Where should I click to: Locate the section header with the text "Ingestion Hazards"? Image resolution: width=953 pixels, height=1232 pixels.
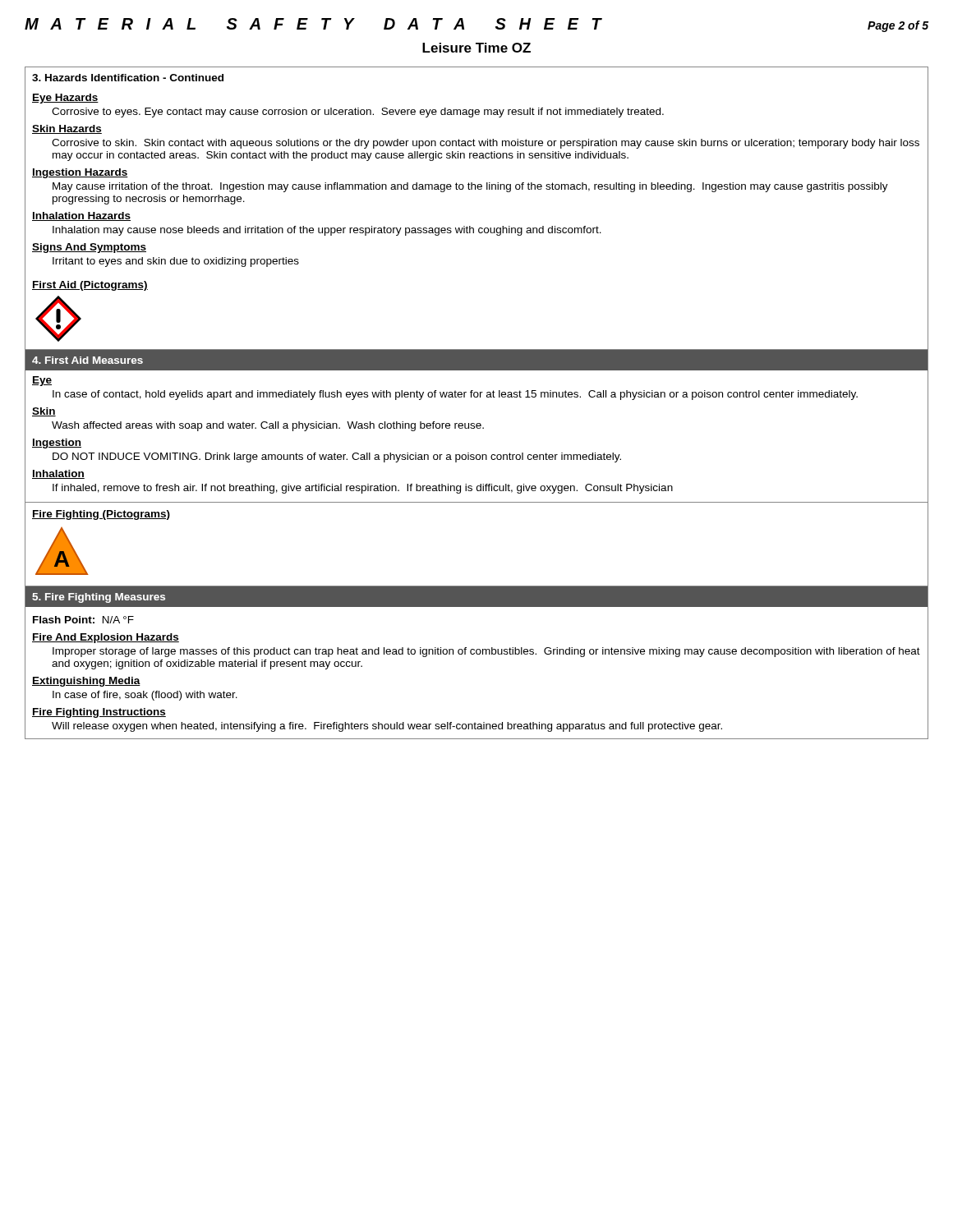[80, 172]
